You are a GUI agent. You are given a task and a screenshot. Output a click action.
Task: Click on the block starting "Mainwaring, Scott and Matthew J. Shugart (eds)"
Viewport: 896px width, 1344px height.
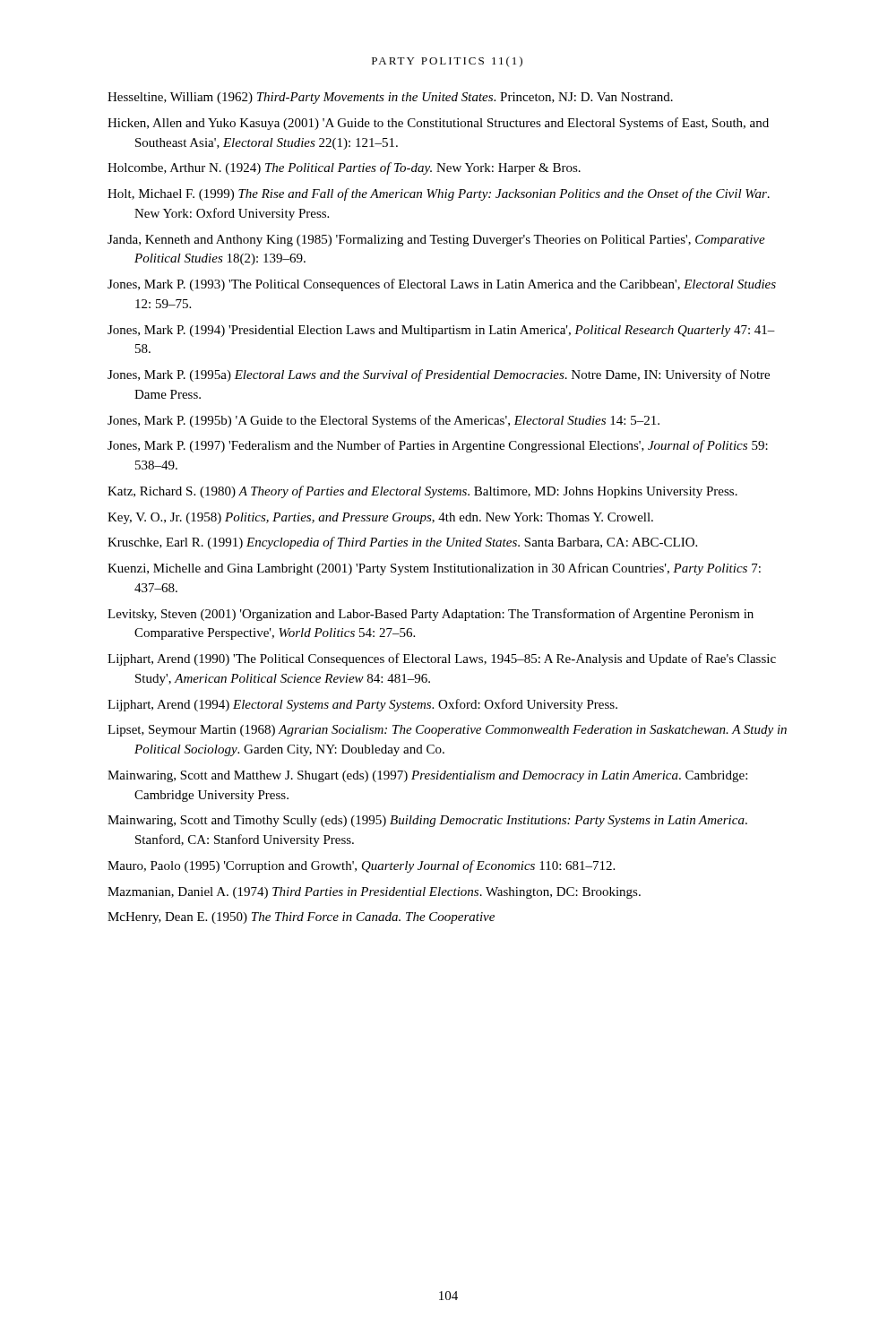pos(428,785)
